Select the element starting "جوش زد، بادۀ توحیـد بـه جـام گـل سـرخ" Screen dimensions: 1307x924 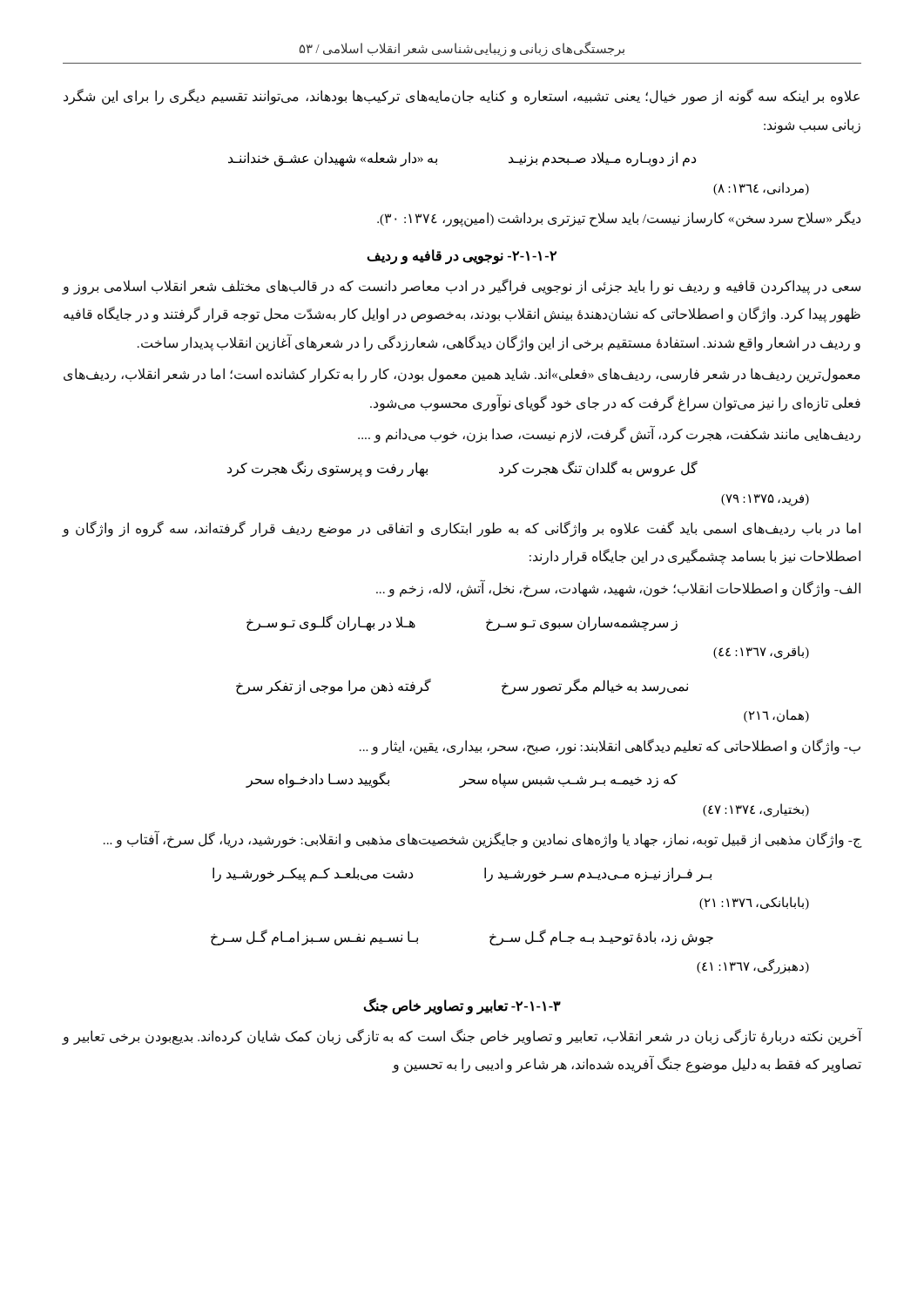(x=585, y=938)
